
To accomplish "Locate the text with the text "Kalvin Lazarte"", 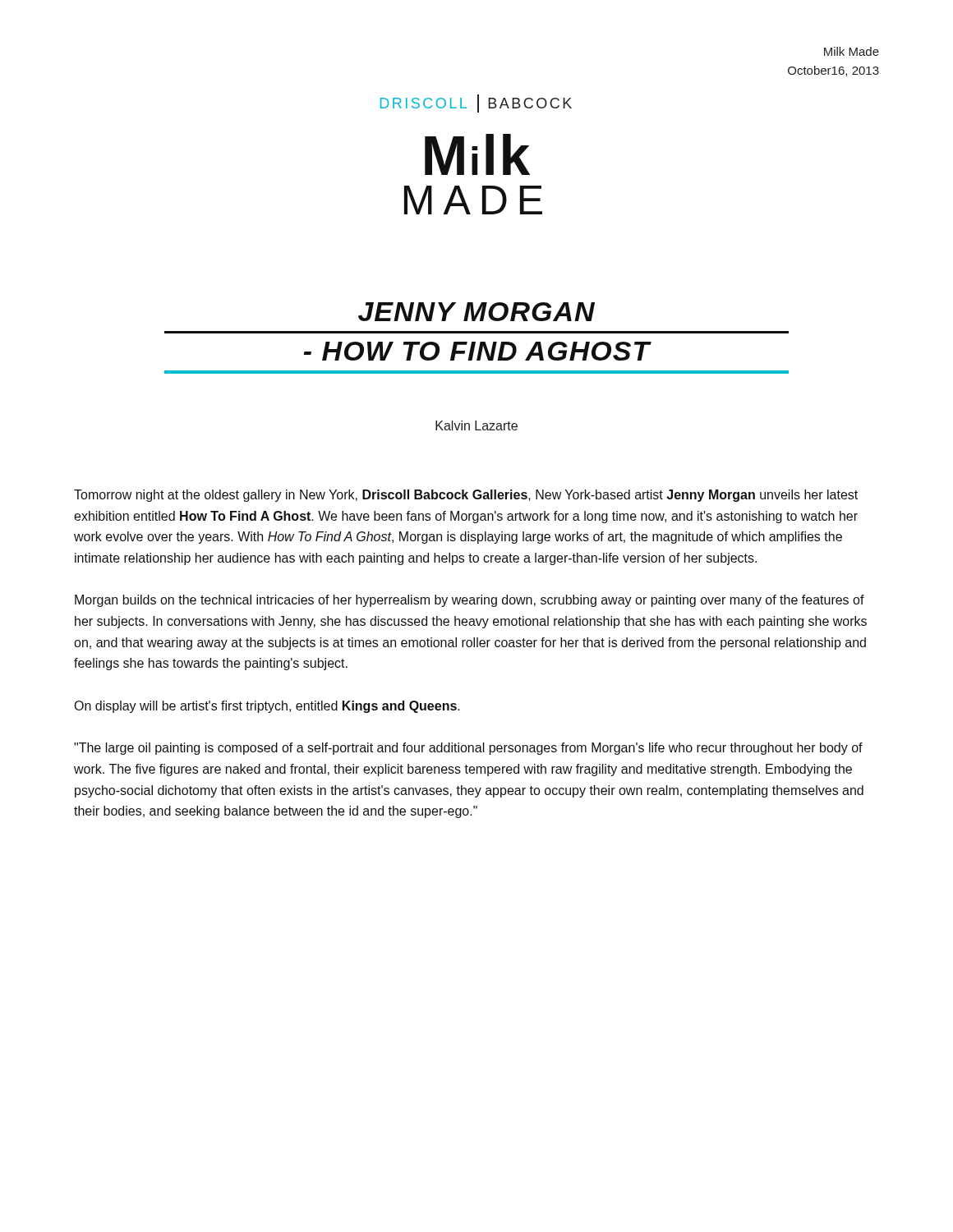I will tap(476, 426).
